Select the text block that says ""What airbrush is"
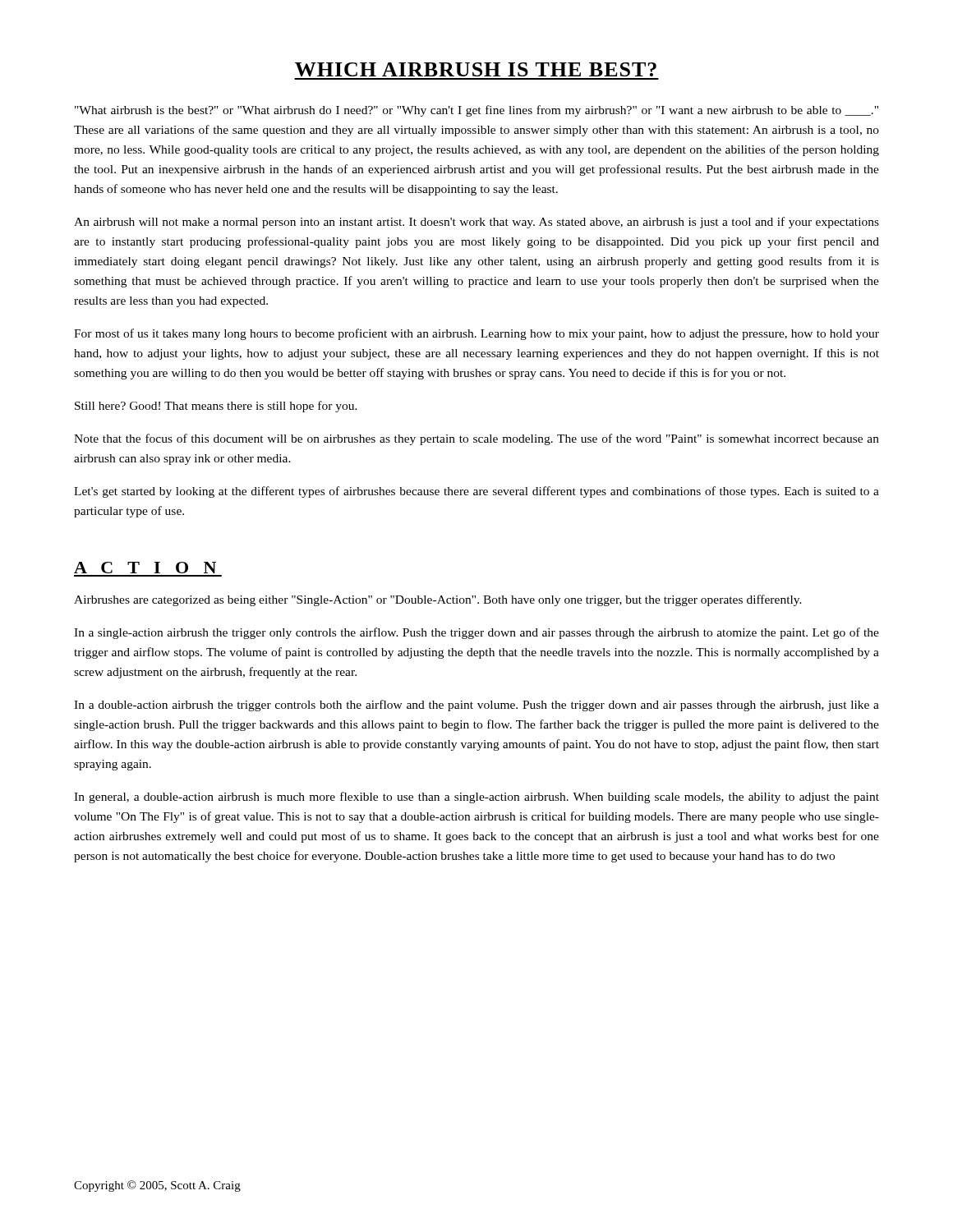Viewport: 953px width, 1232px height. click(x=476, y=149)
